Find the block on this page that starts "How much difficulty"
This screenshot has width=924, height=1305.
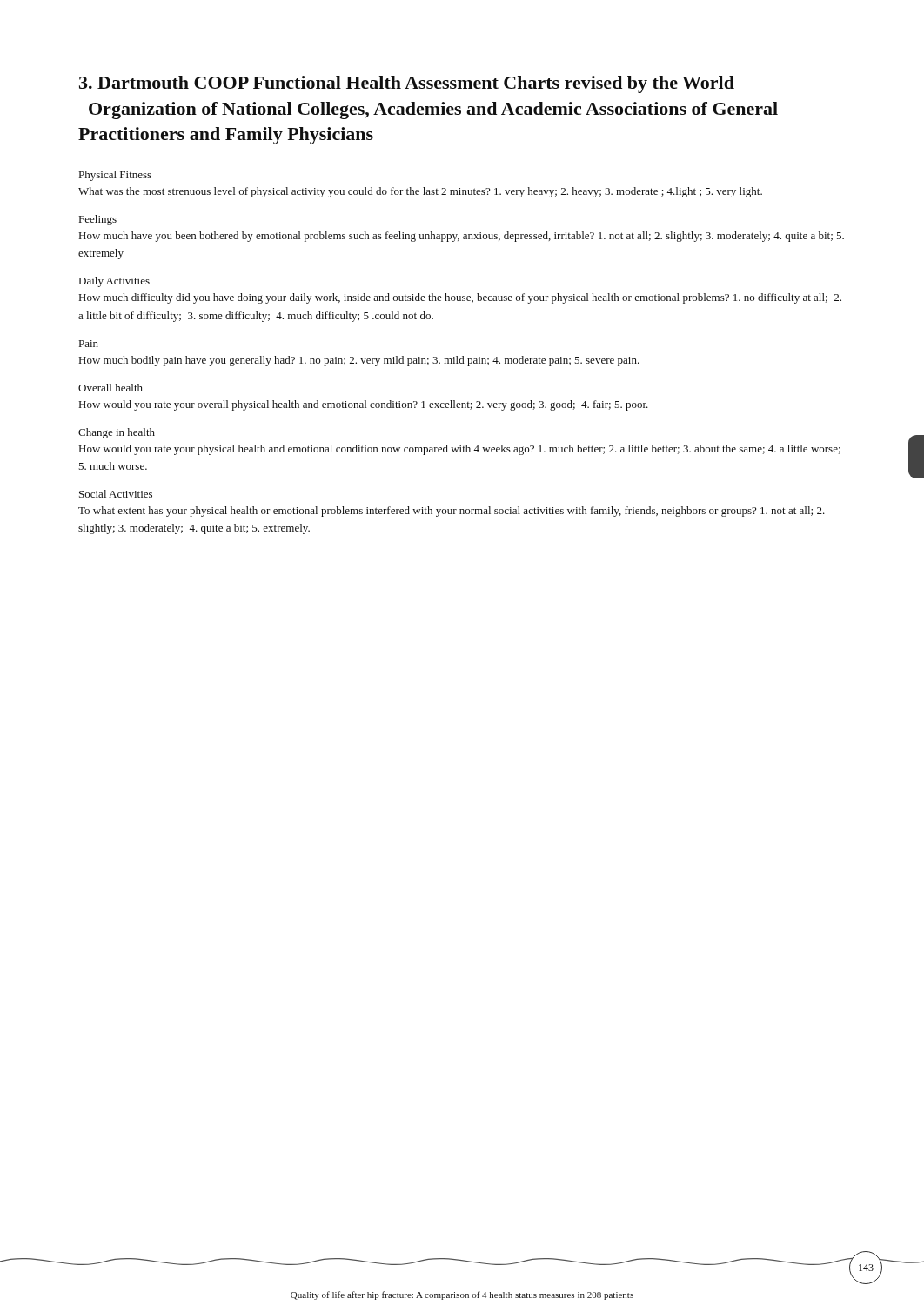point(460,306)
